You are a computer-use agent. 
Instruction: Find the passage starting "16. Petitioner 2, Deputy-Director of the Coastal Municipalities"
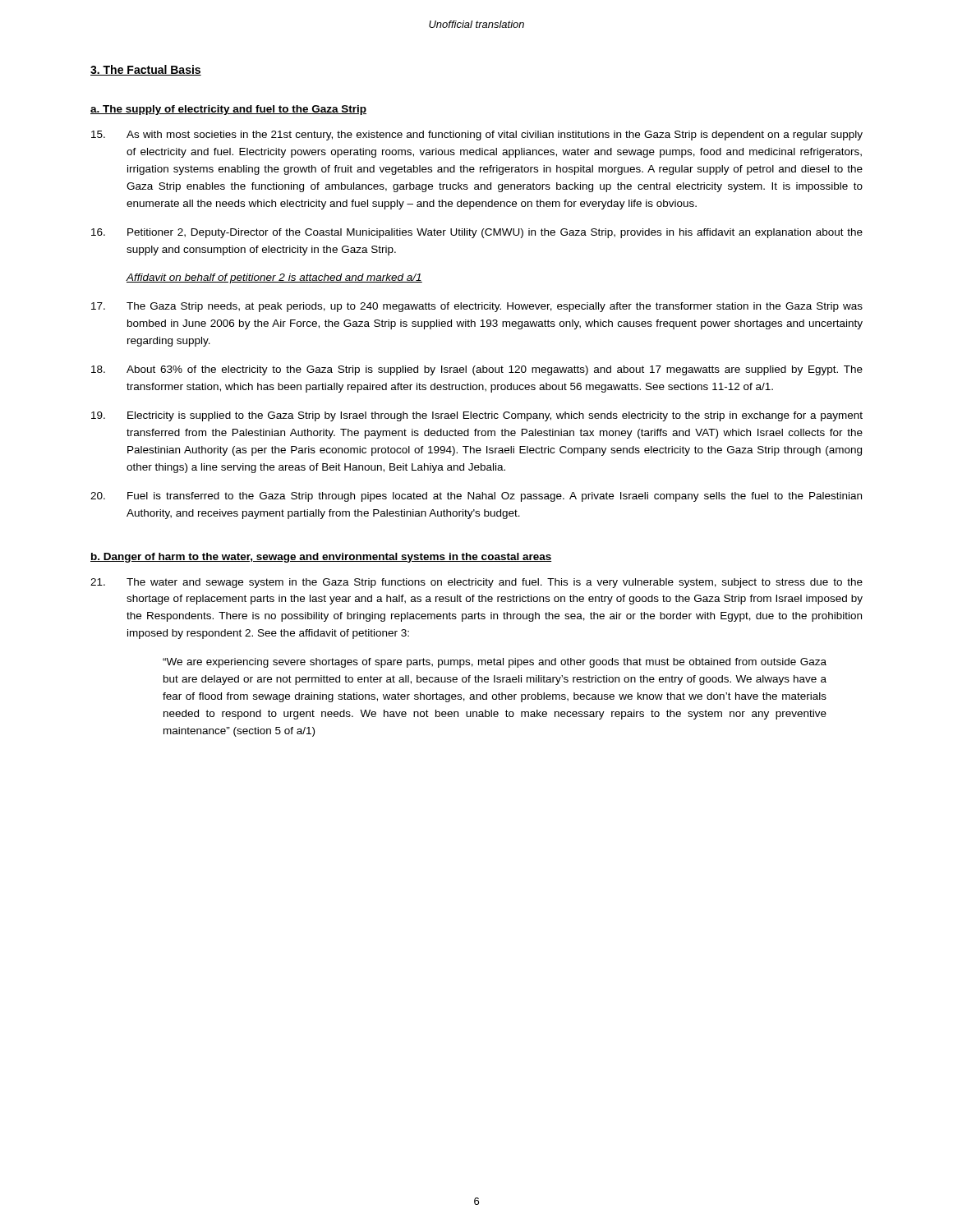coord(476,241)
